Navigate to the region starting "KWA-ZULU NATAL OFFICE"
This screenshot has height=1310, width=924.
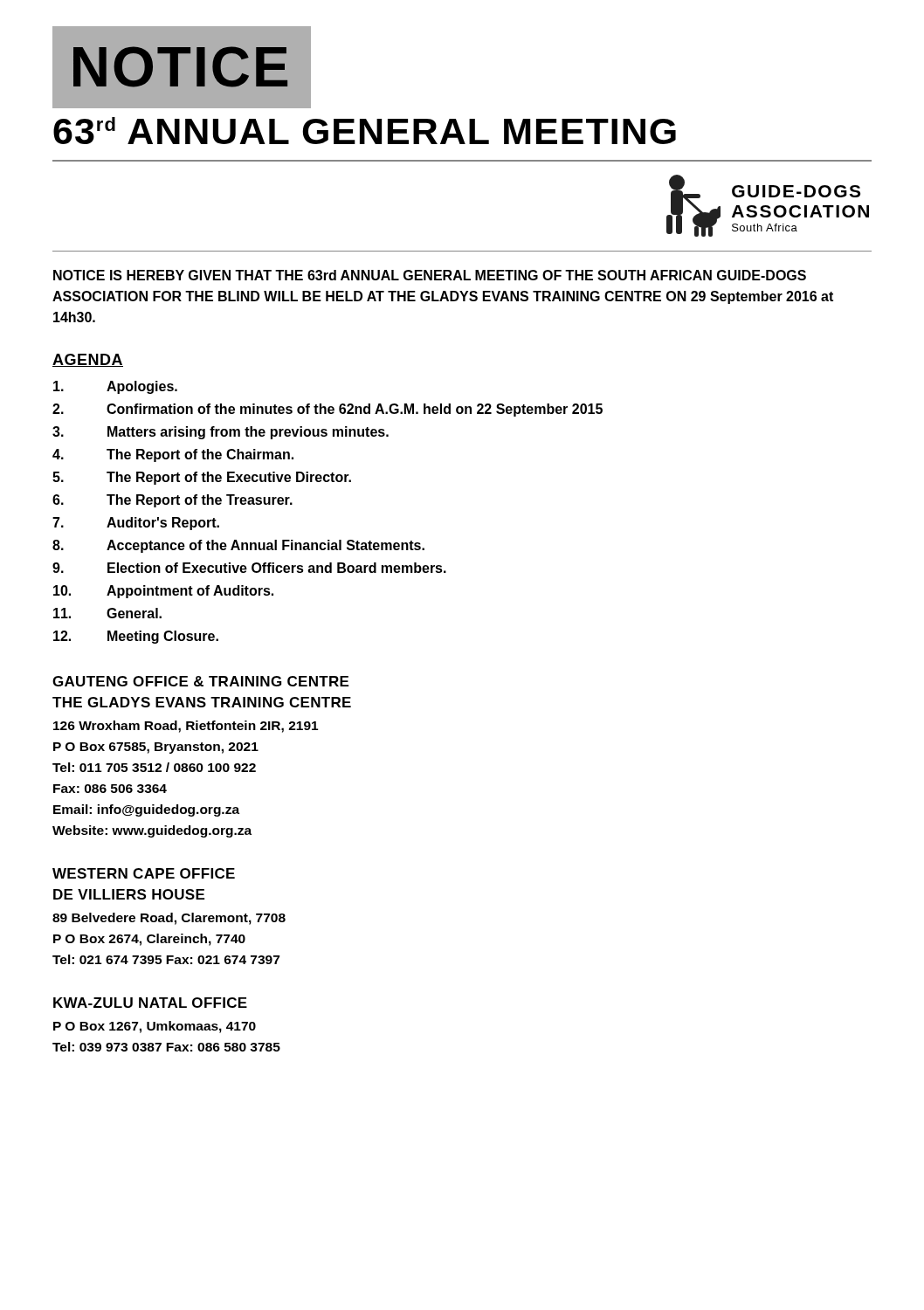point(150,1003)
